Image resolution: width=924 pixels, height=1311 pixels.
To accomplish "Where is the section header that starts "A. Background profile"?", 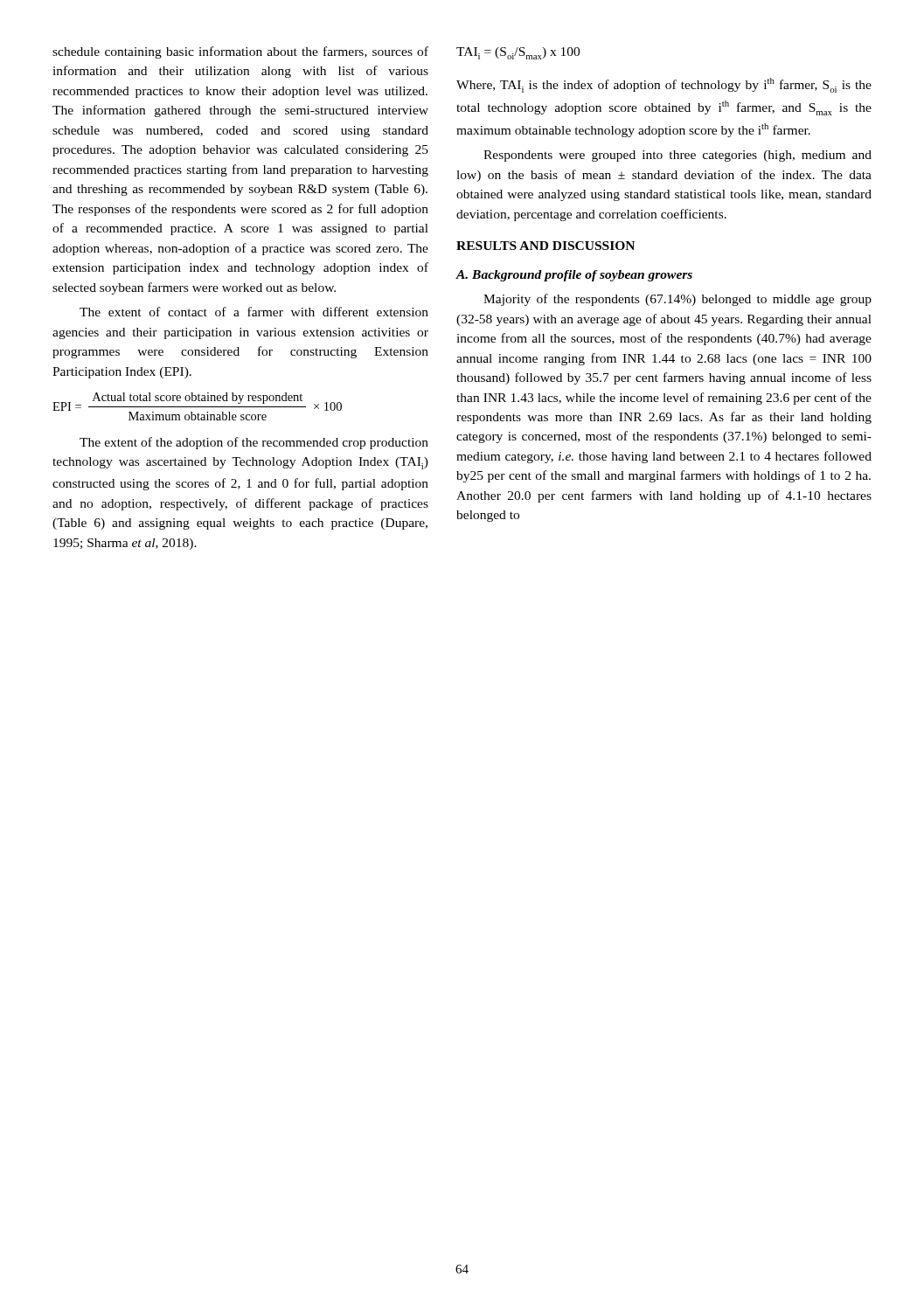I will 575,274.
